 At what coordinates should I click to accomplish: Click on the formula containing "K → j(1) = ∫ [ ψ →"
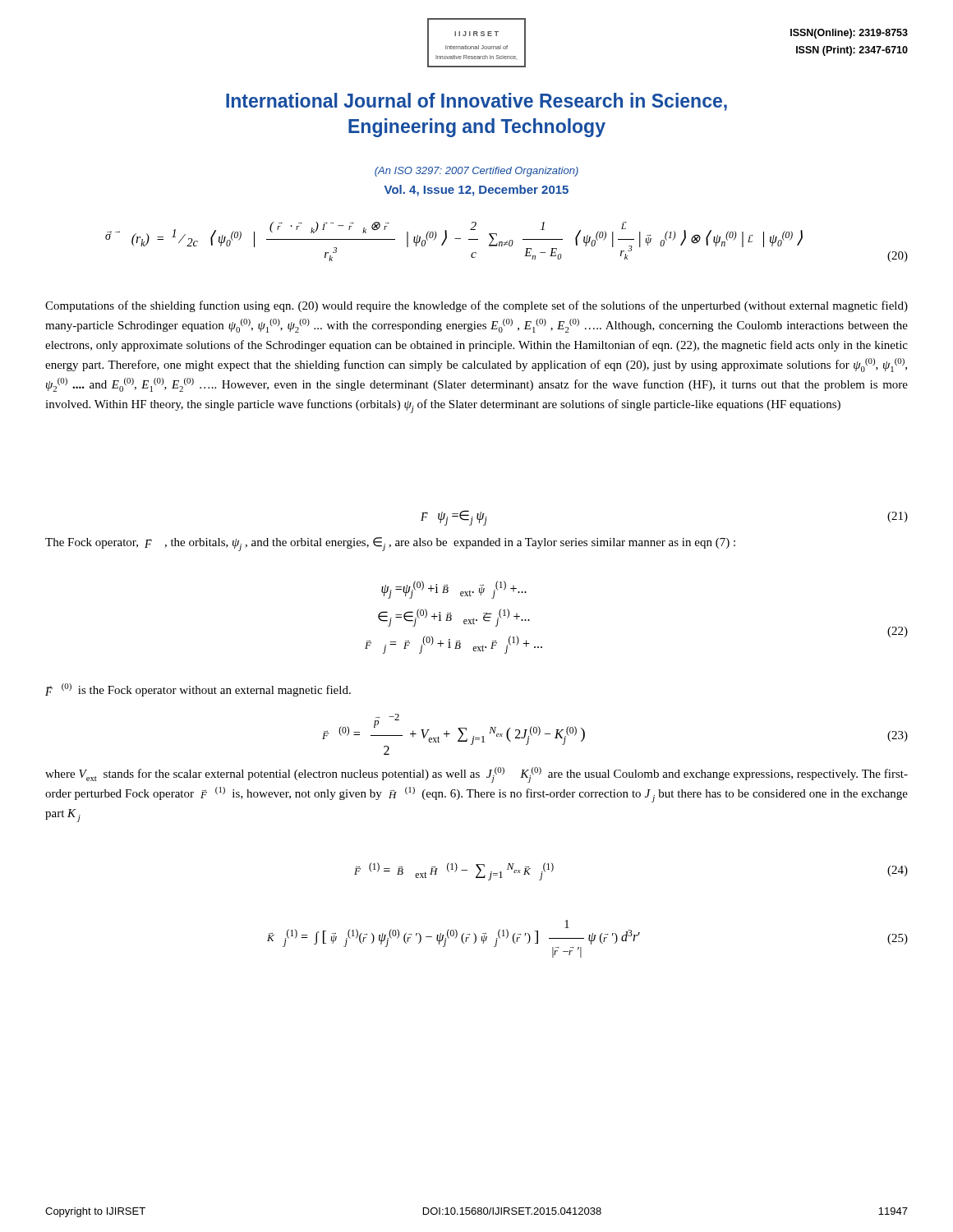click(476, 938)
